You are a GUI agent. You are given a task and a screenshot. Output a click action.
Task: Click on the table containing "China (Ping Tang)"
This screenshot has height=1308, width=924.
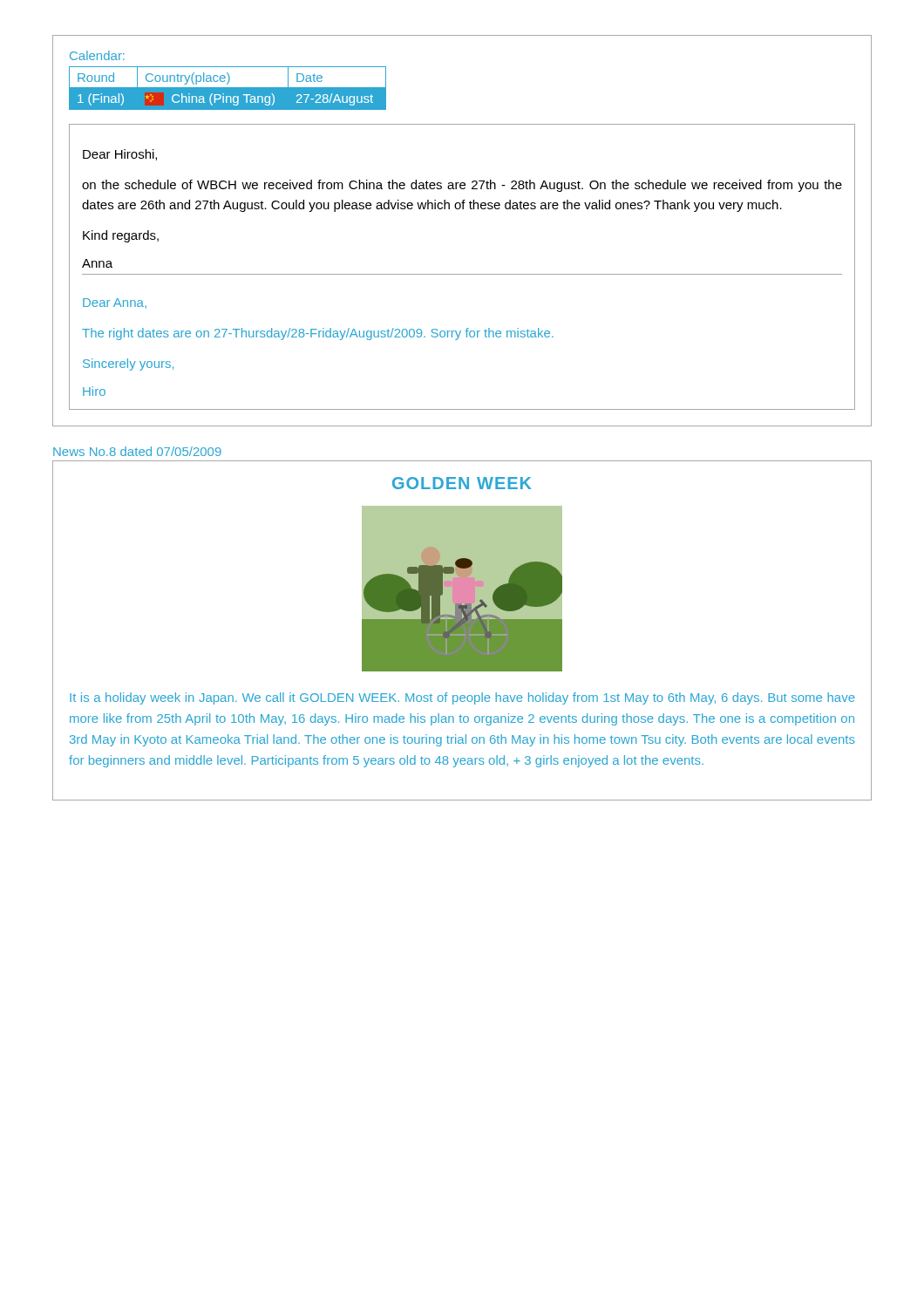(462, 79)
